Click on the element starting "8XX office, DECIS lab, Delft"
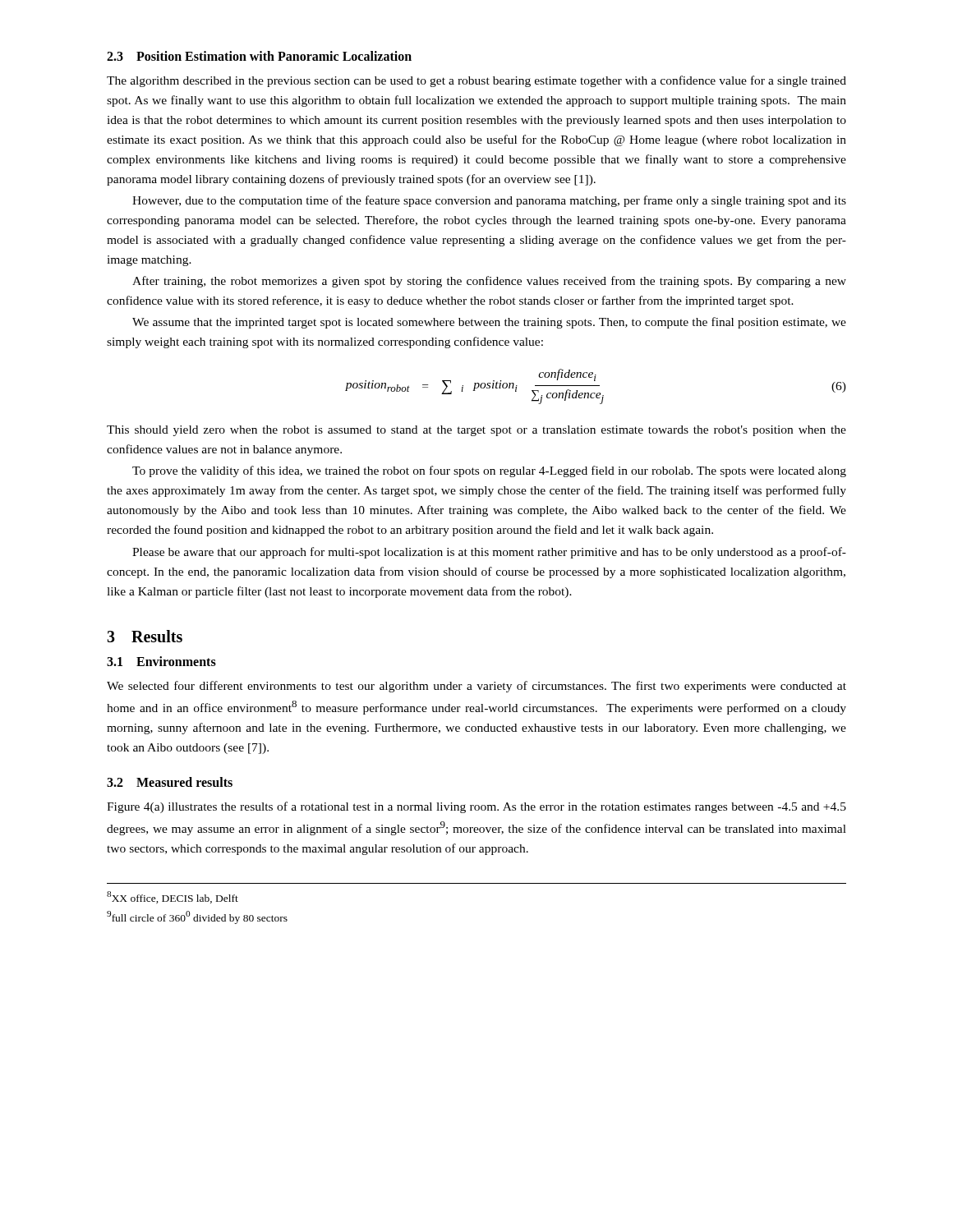This screenshot has height=1232, width=953. 172,896
